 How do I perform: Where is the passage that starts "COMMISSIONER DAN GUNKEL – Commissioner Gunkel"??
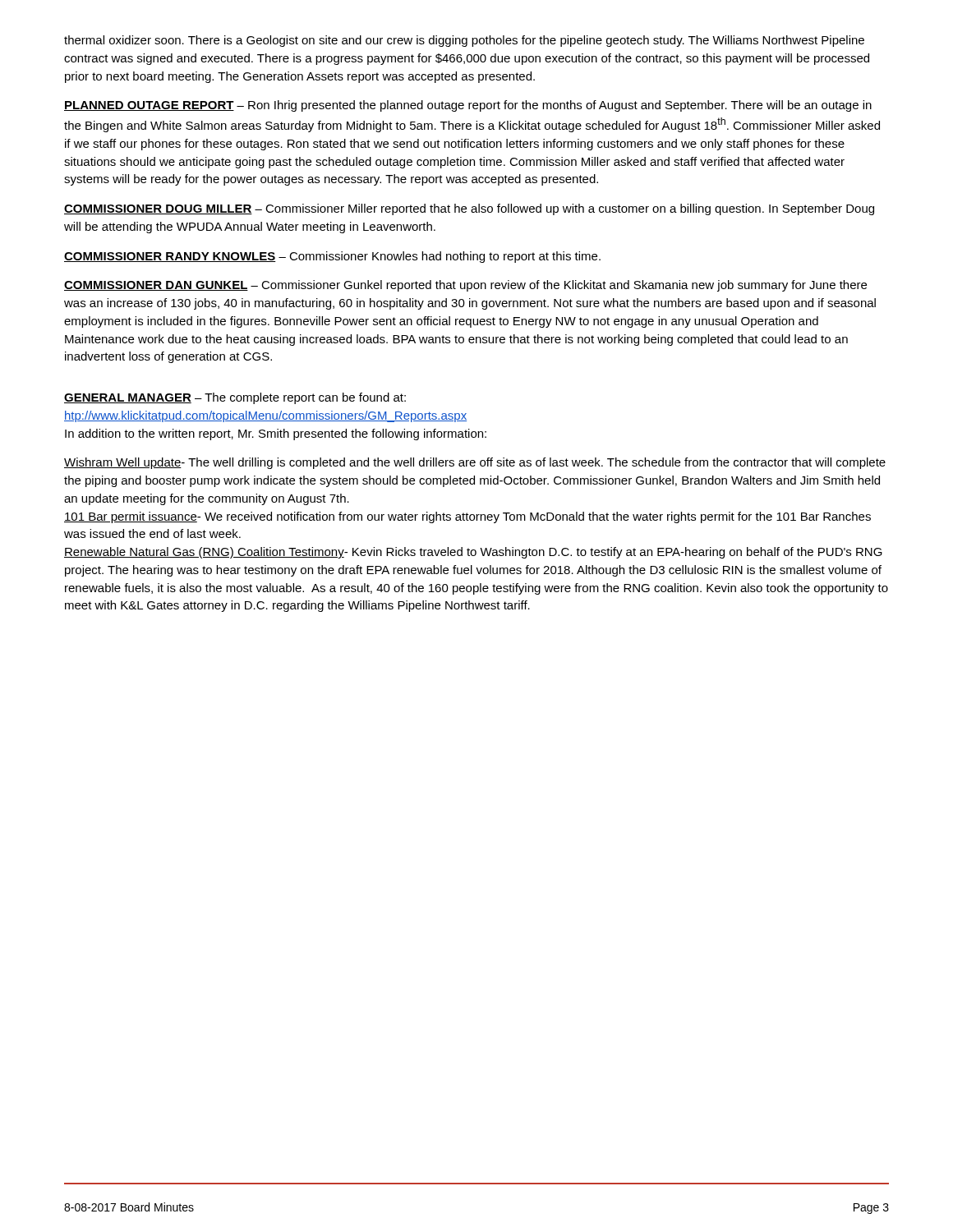tap(476, 321)
